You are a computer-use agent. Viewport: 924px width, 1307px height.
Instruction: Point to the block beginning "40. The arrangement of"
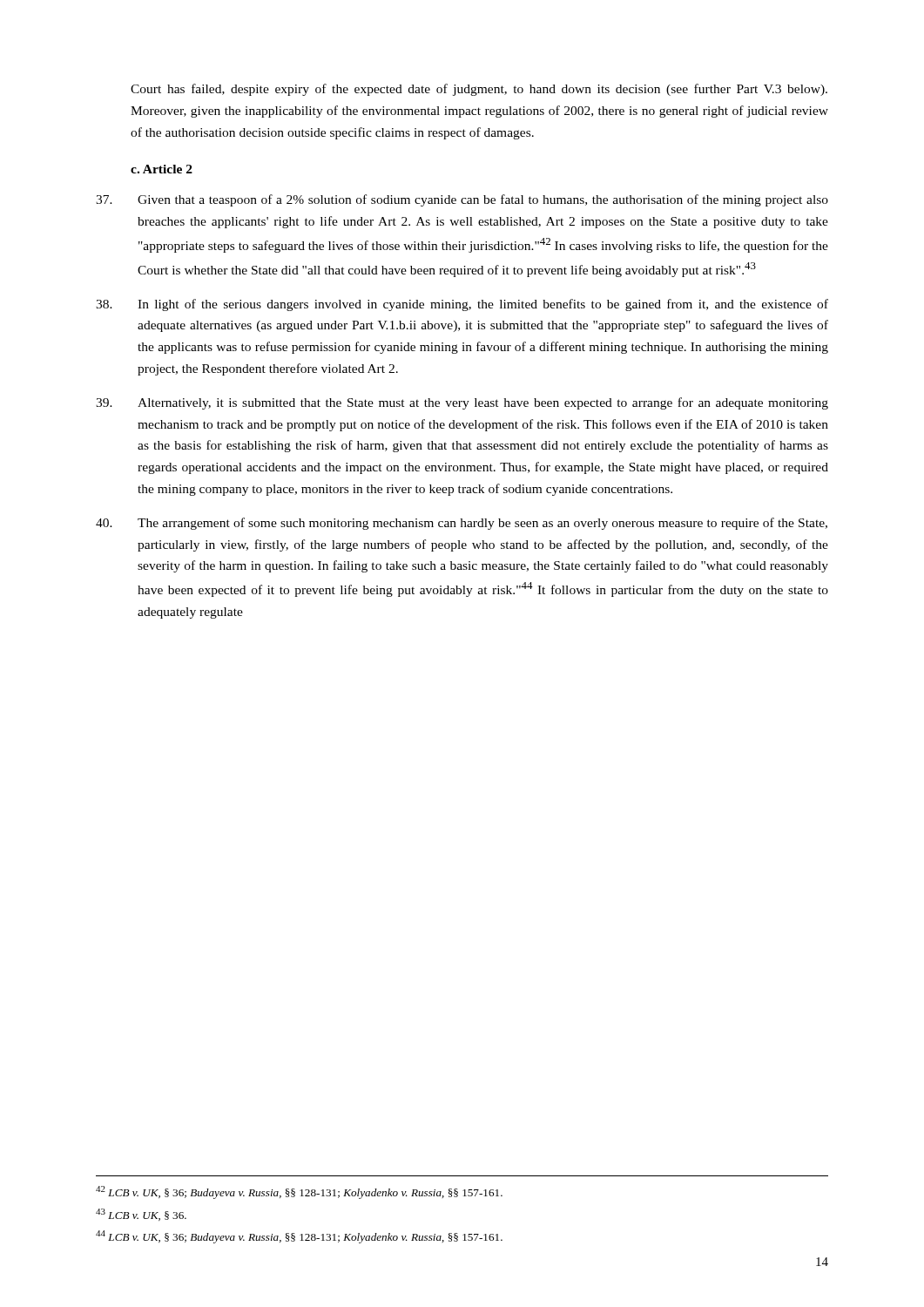[462, 568]
